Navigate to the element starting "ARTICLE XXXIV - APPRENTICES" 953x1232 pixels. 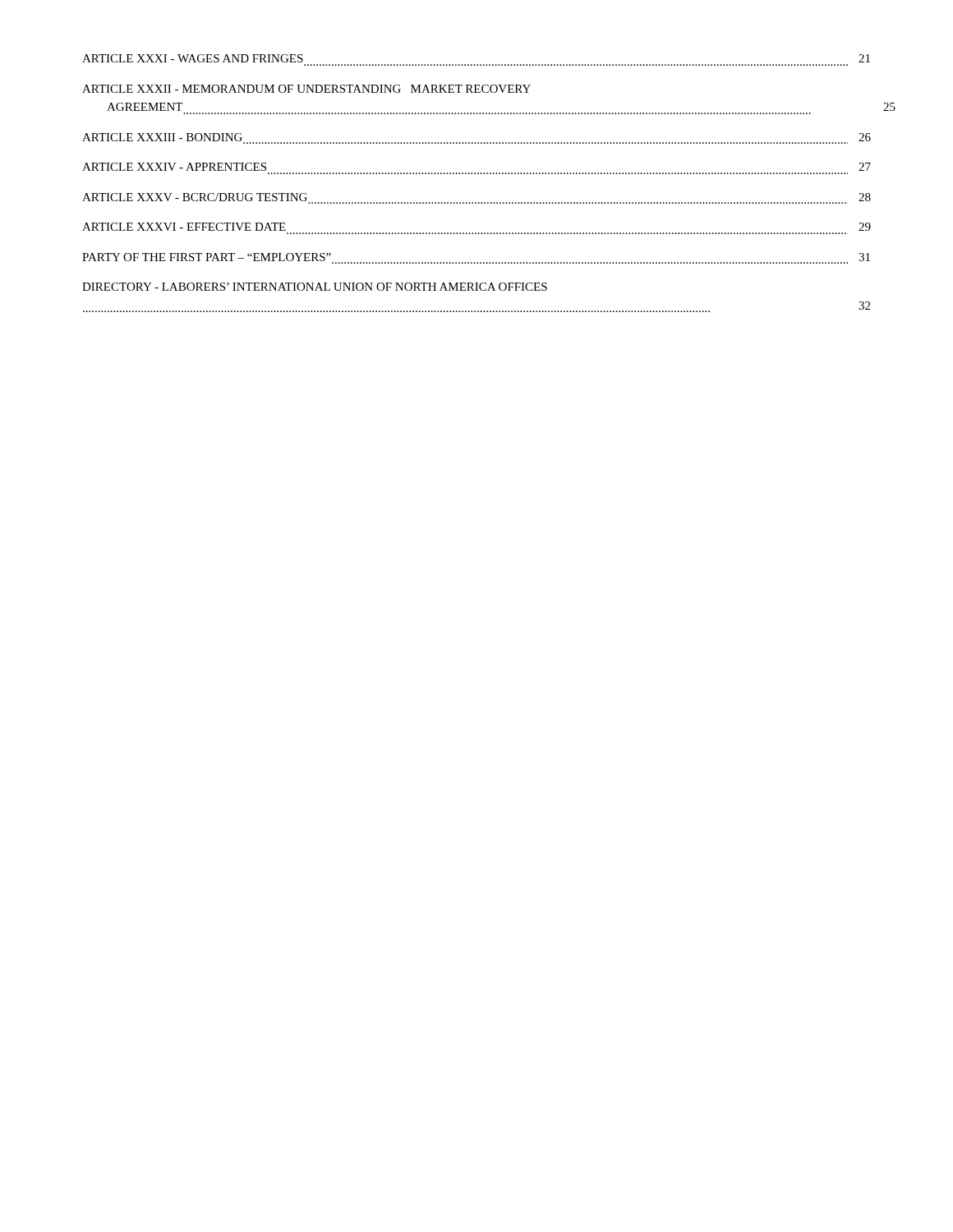point(476,167)
